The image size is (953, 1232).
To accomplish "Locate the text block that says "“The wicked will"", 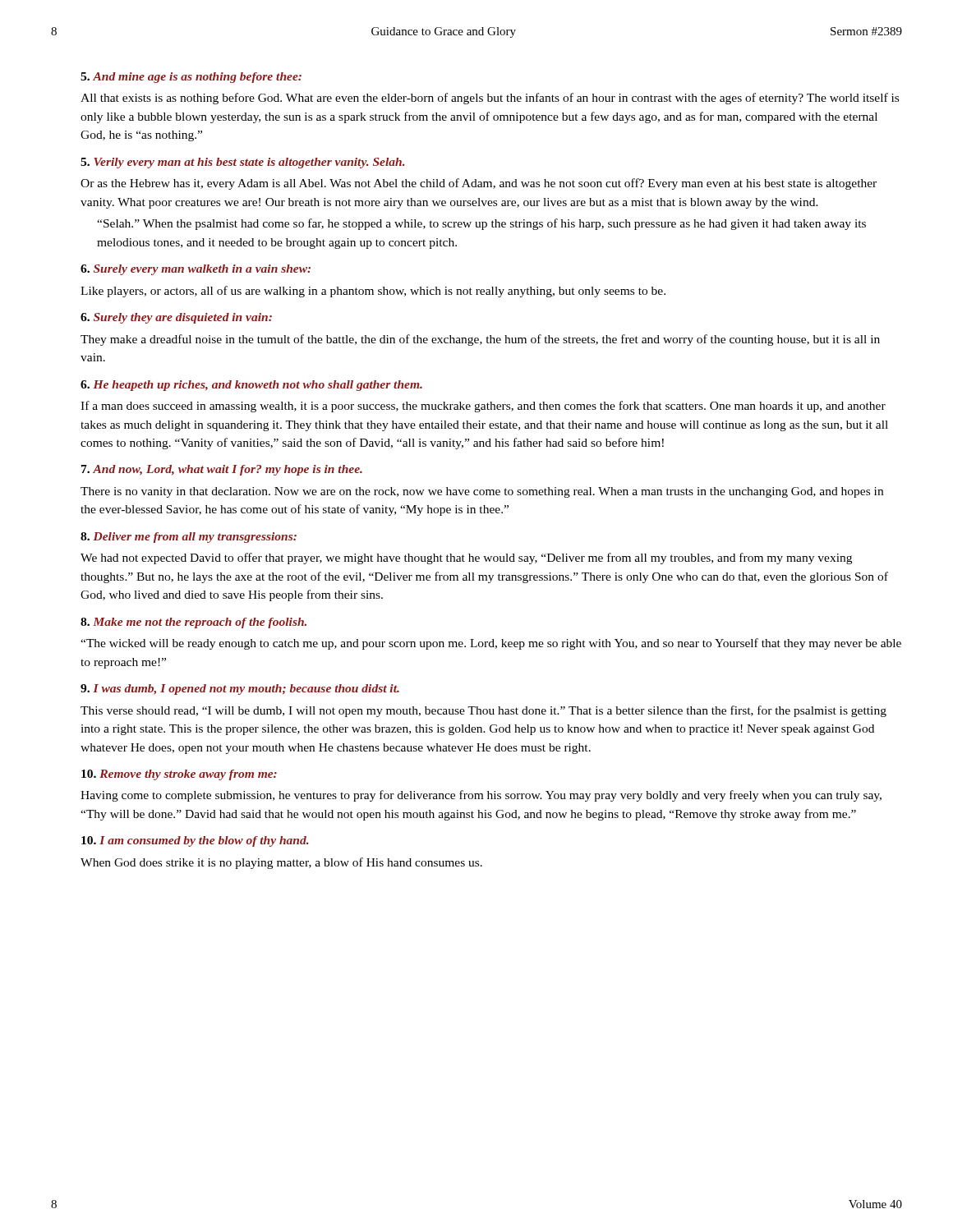I will [x=491, y=652].
